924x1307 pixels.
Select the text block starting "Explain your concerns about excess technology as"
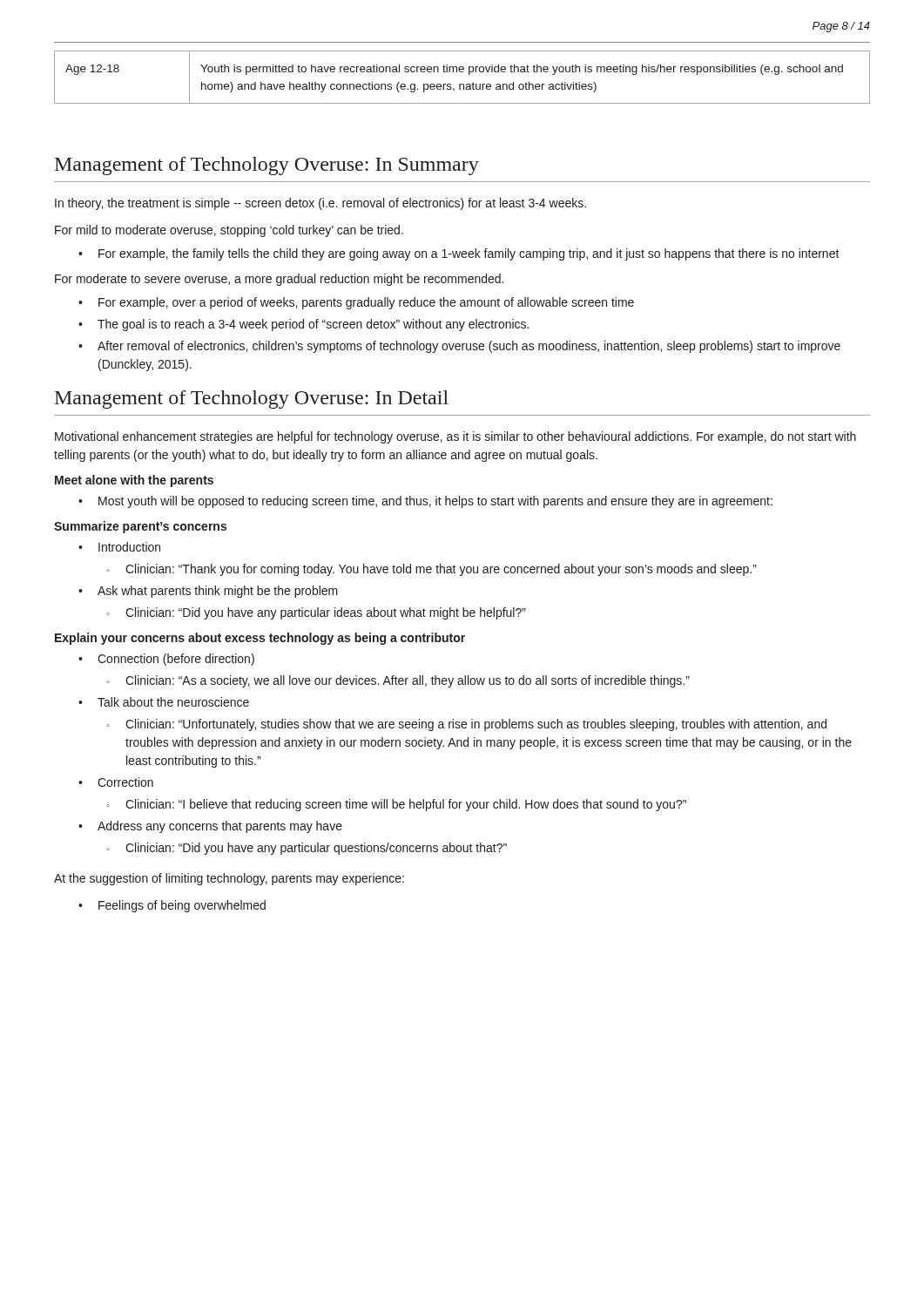point(260,638)
